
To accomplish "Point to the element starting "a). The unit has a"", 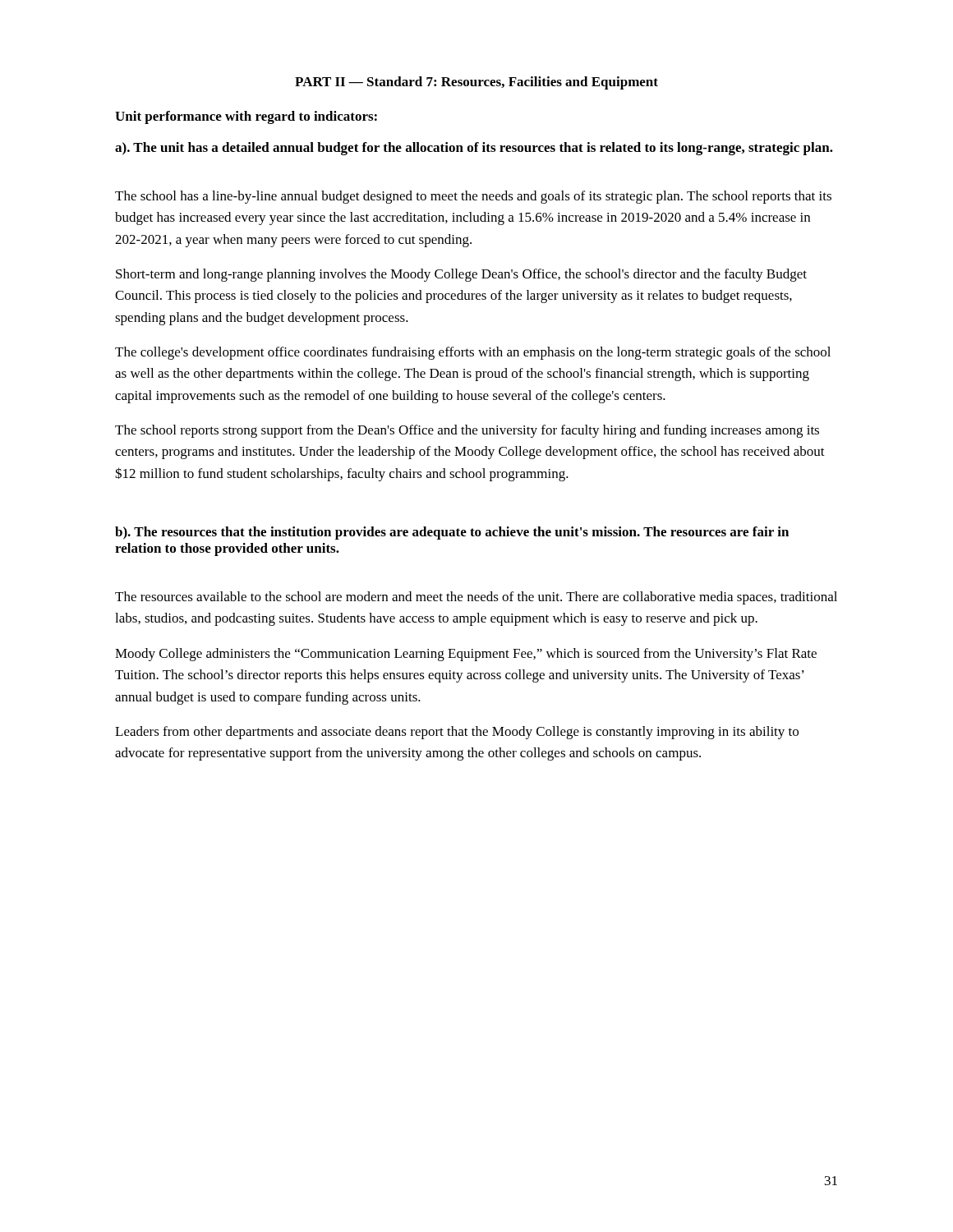I will pyautogui.click(x=474, y=147).
